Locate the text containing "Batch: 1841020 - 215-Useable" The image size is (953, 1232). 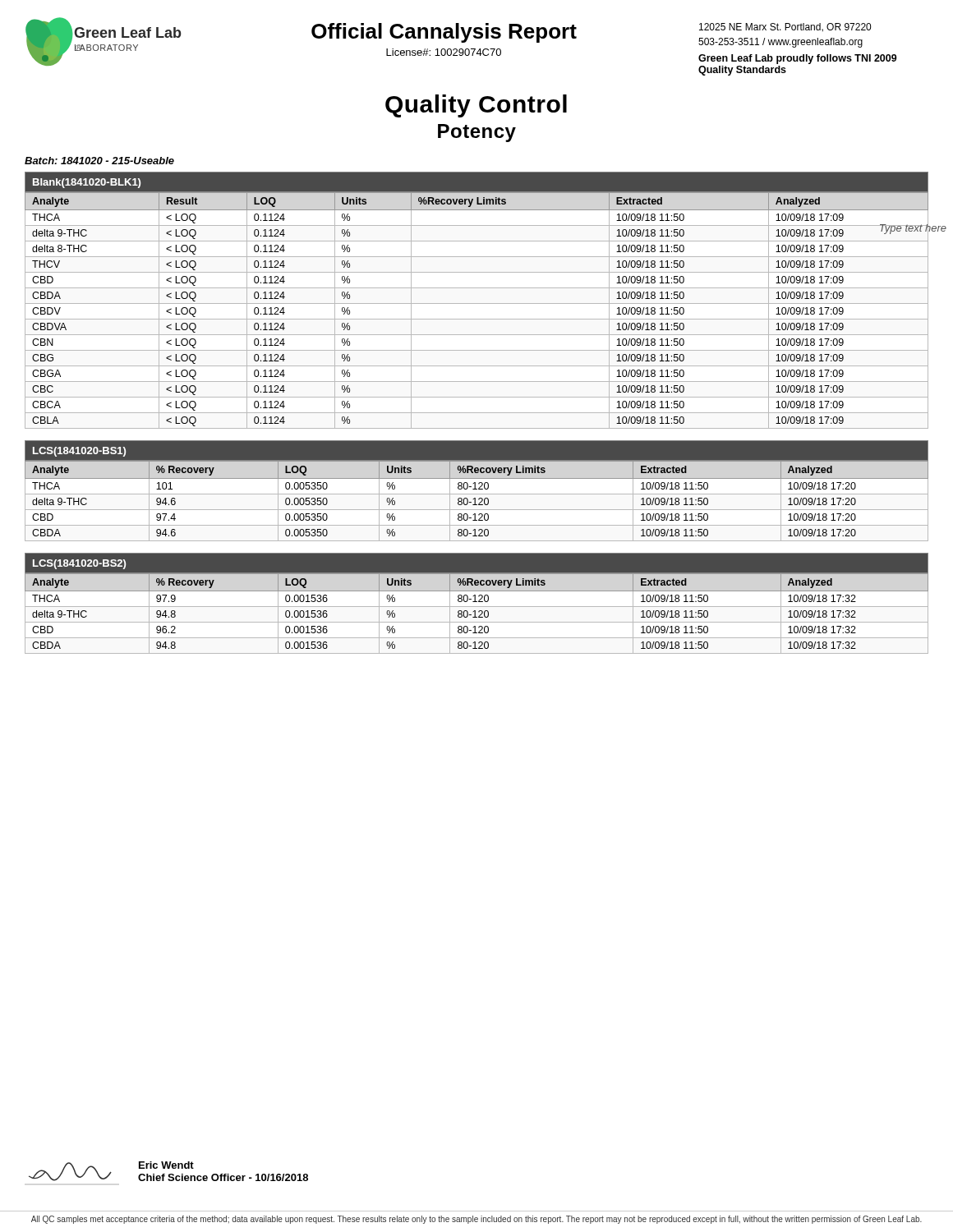point(99,161)
